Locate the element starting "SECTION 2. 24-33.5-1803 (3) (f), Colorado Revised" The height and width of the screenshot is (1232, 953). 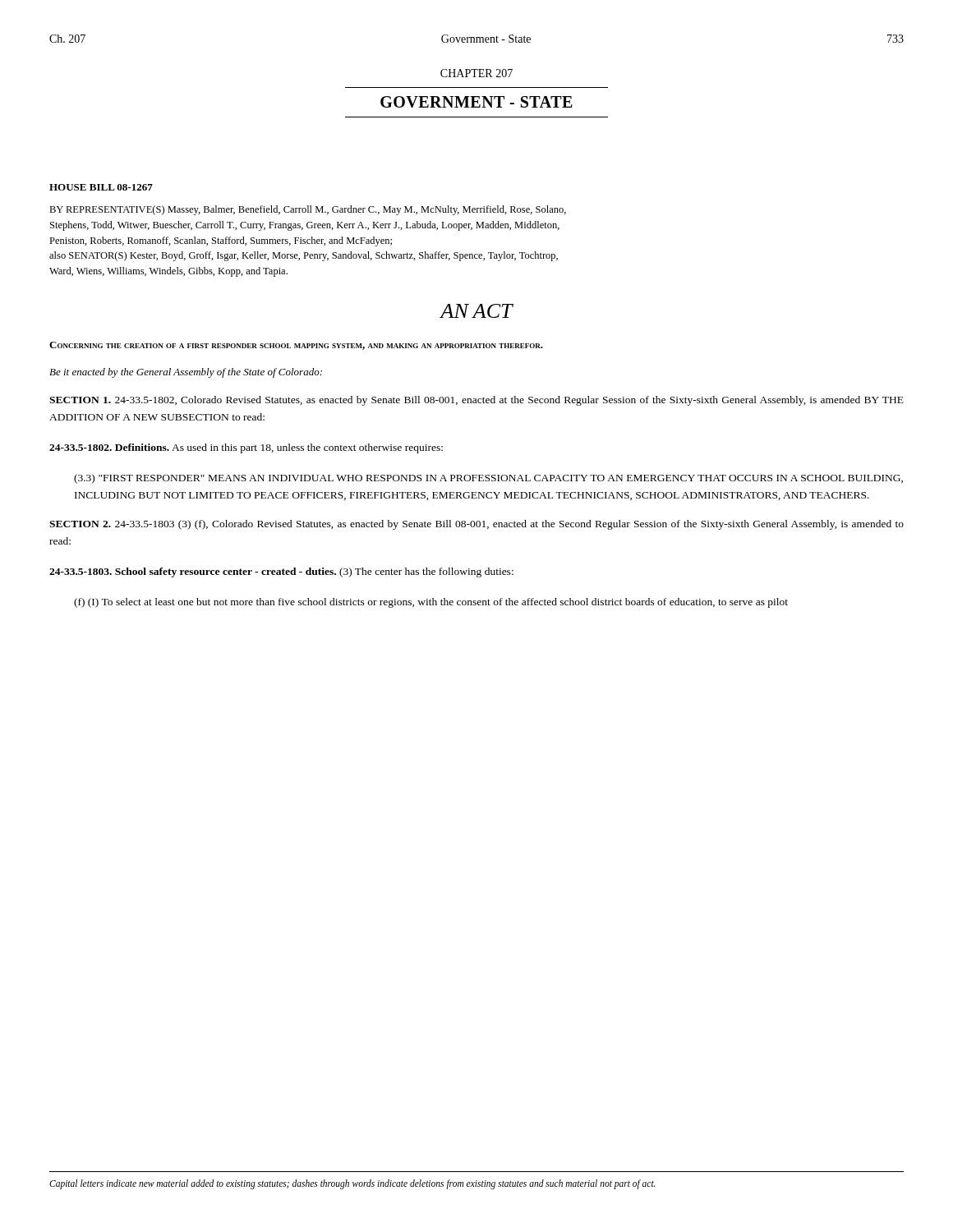point(476,532)
